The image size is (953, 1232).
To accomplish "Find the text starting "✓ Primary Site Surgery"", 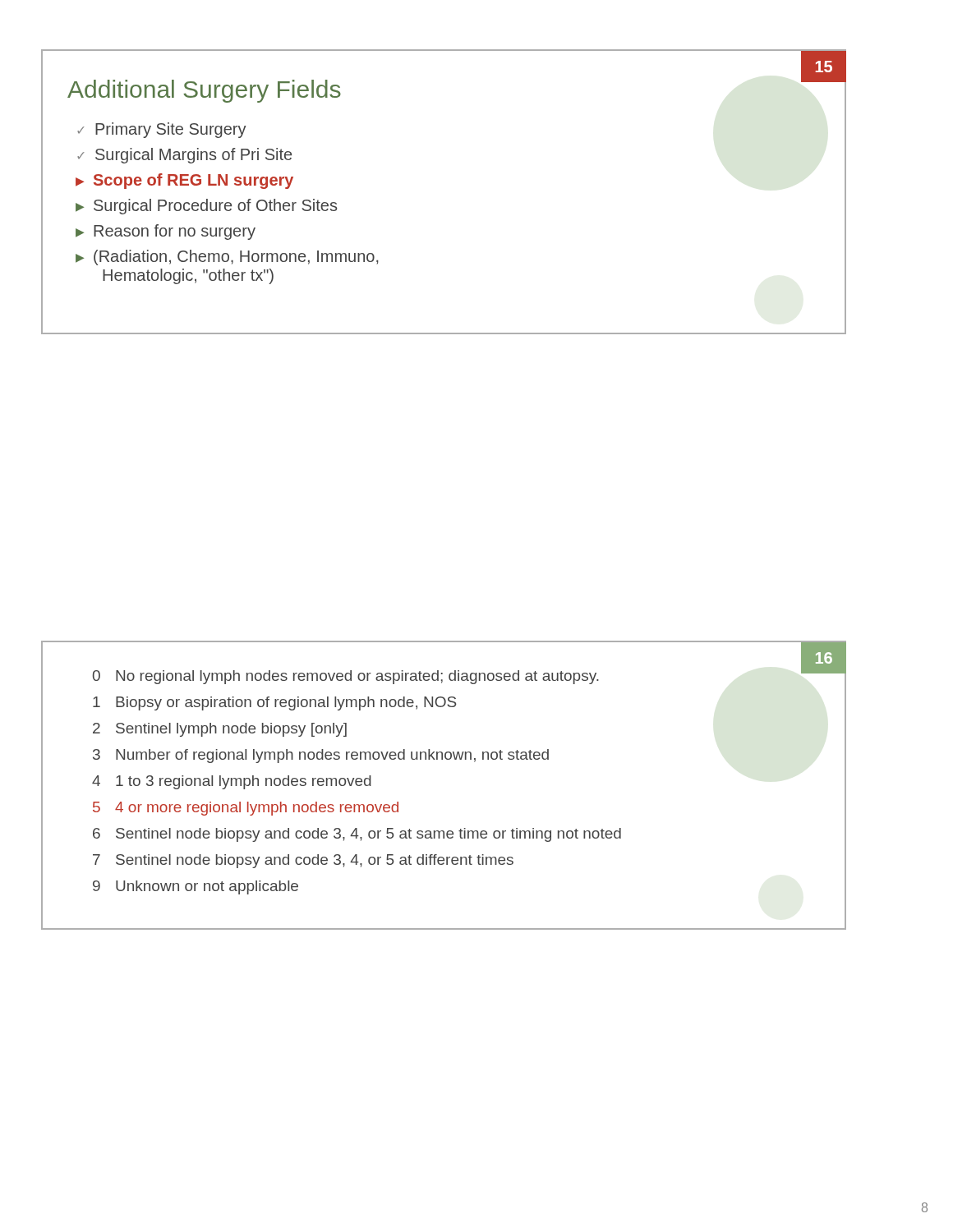I will [x=162, y=130].
